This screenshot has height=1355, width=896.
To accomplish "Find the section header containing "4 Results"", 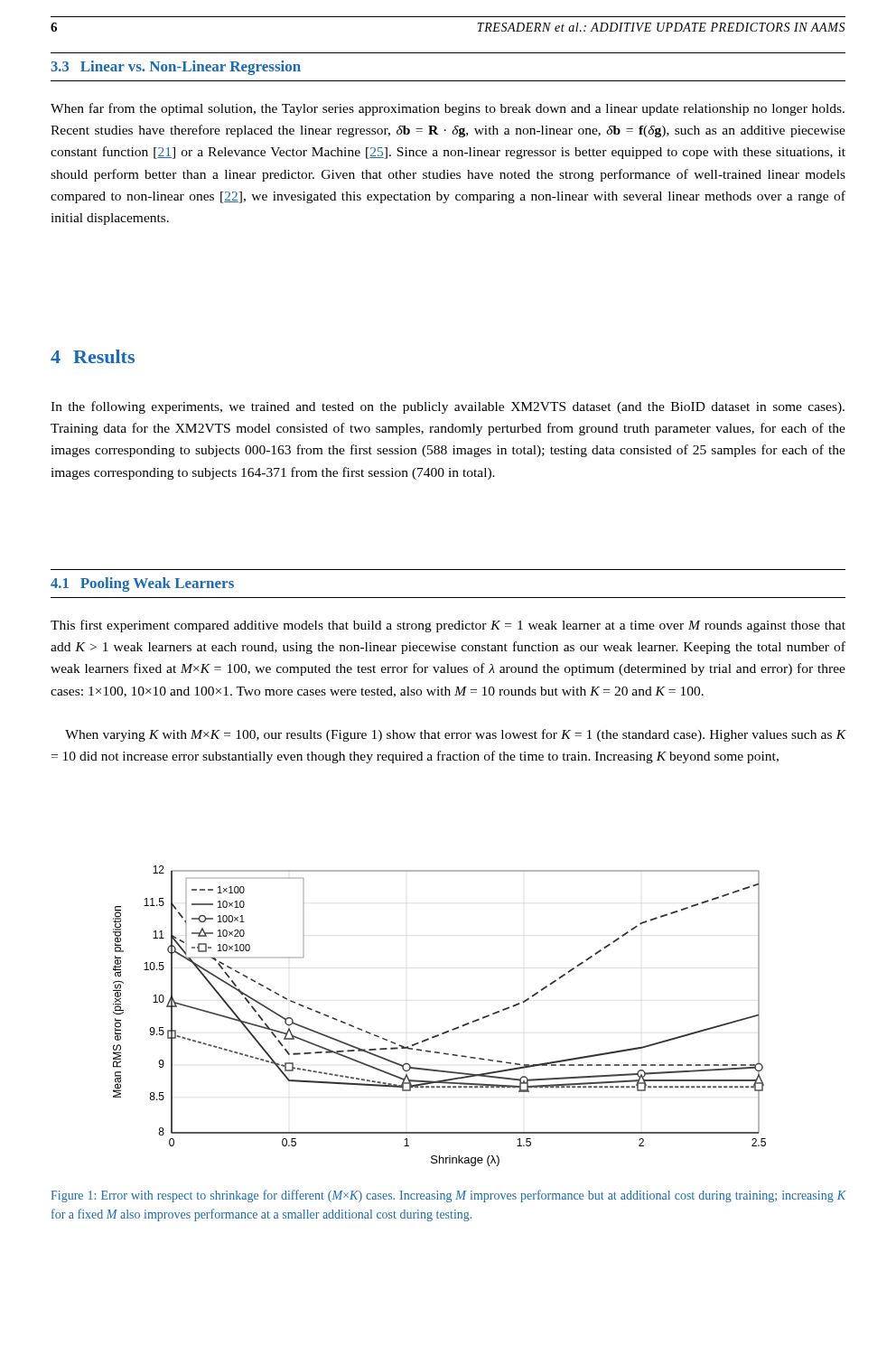I will click(x=93, y=357).
